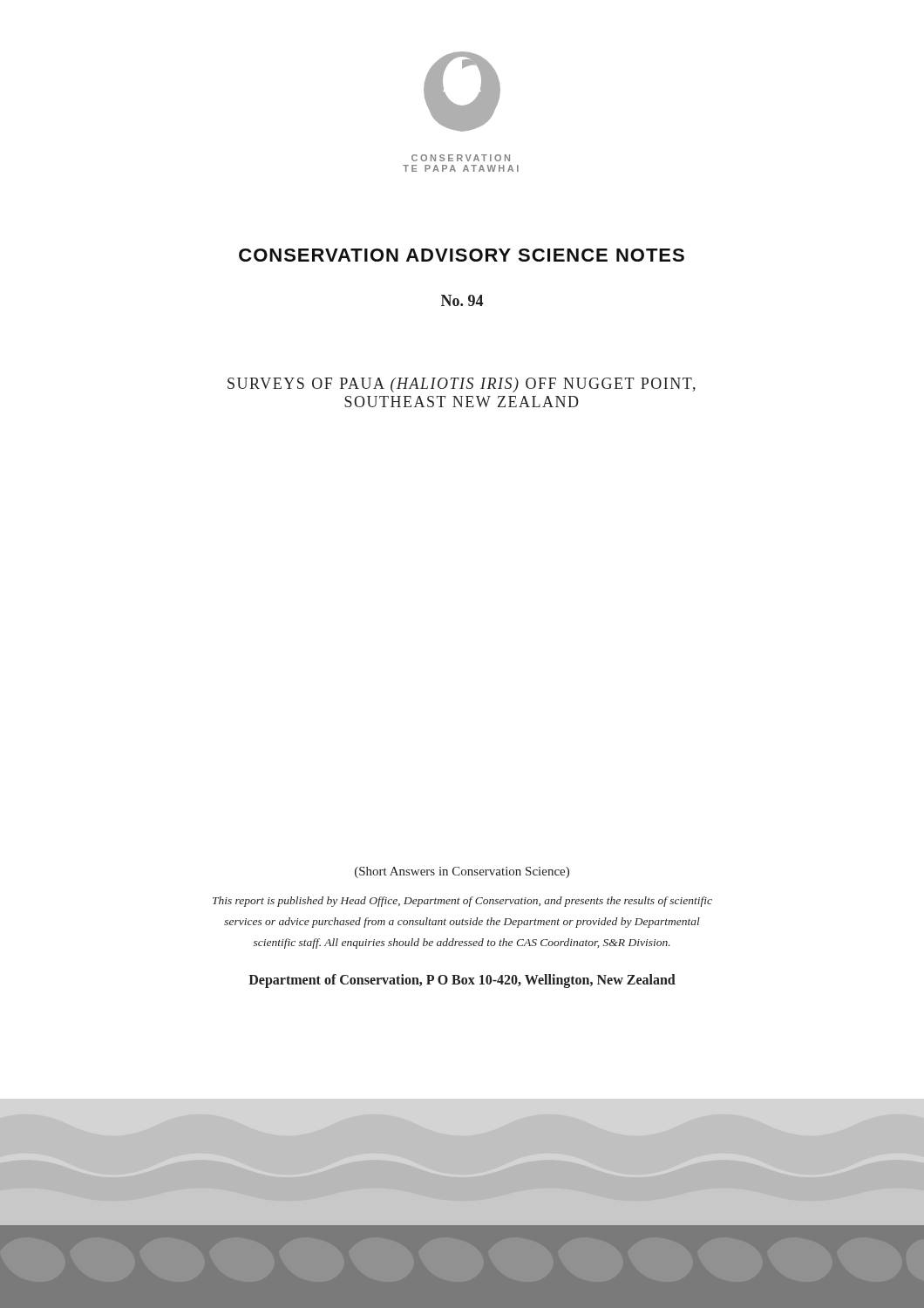Where is the passage that starts "Department of Conservation, P O Box 10-420,"?
This screenshot has width=924, height=1308.
click(x=462, y=980)
